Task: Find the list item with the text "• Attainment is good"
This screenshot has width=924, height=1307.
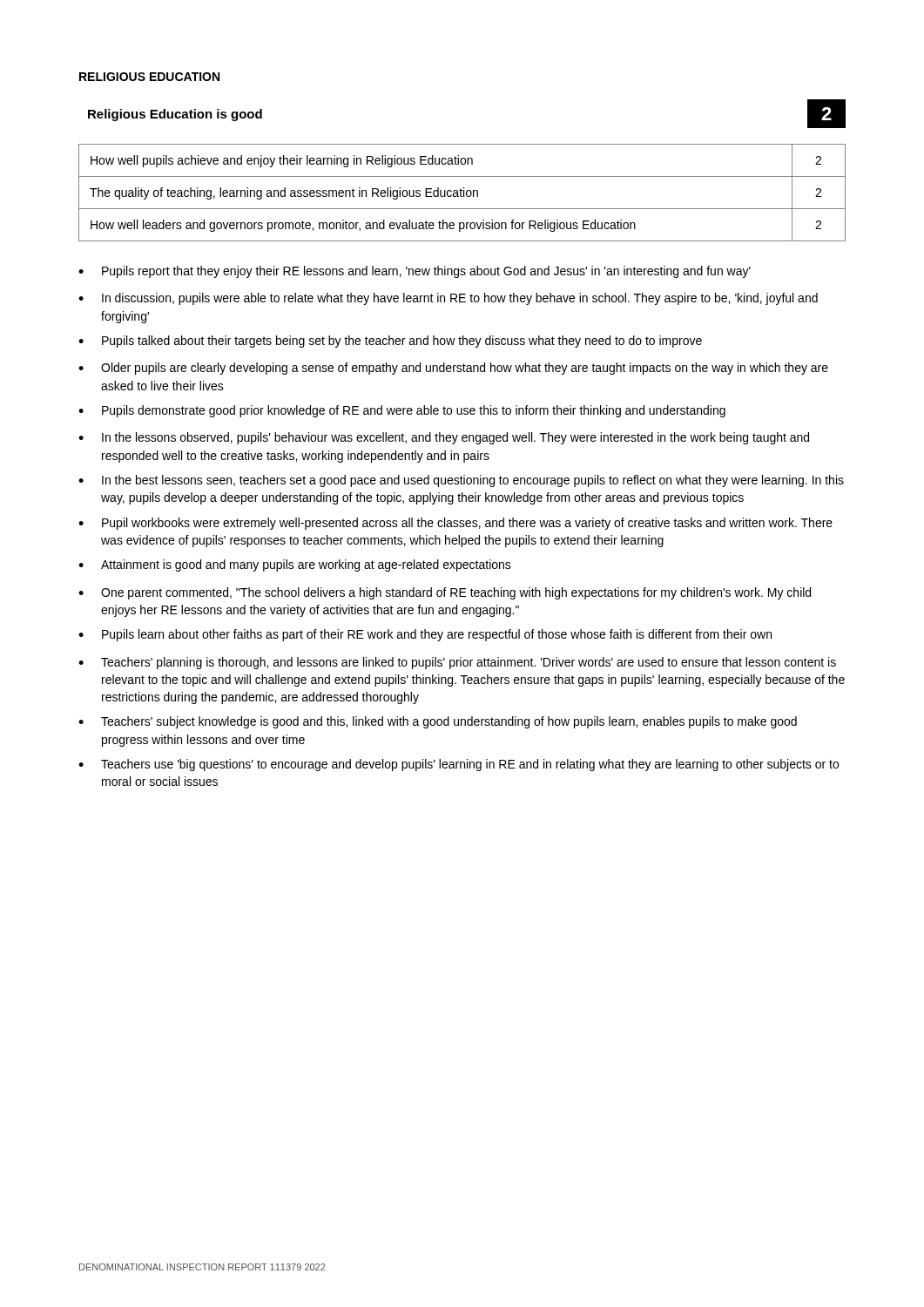Action: [x=462, y=566]
